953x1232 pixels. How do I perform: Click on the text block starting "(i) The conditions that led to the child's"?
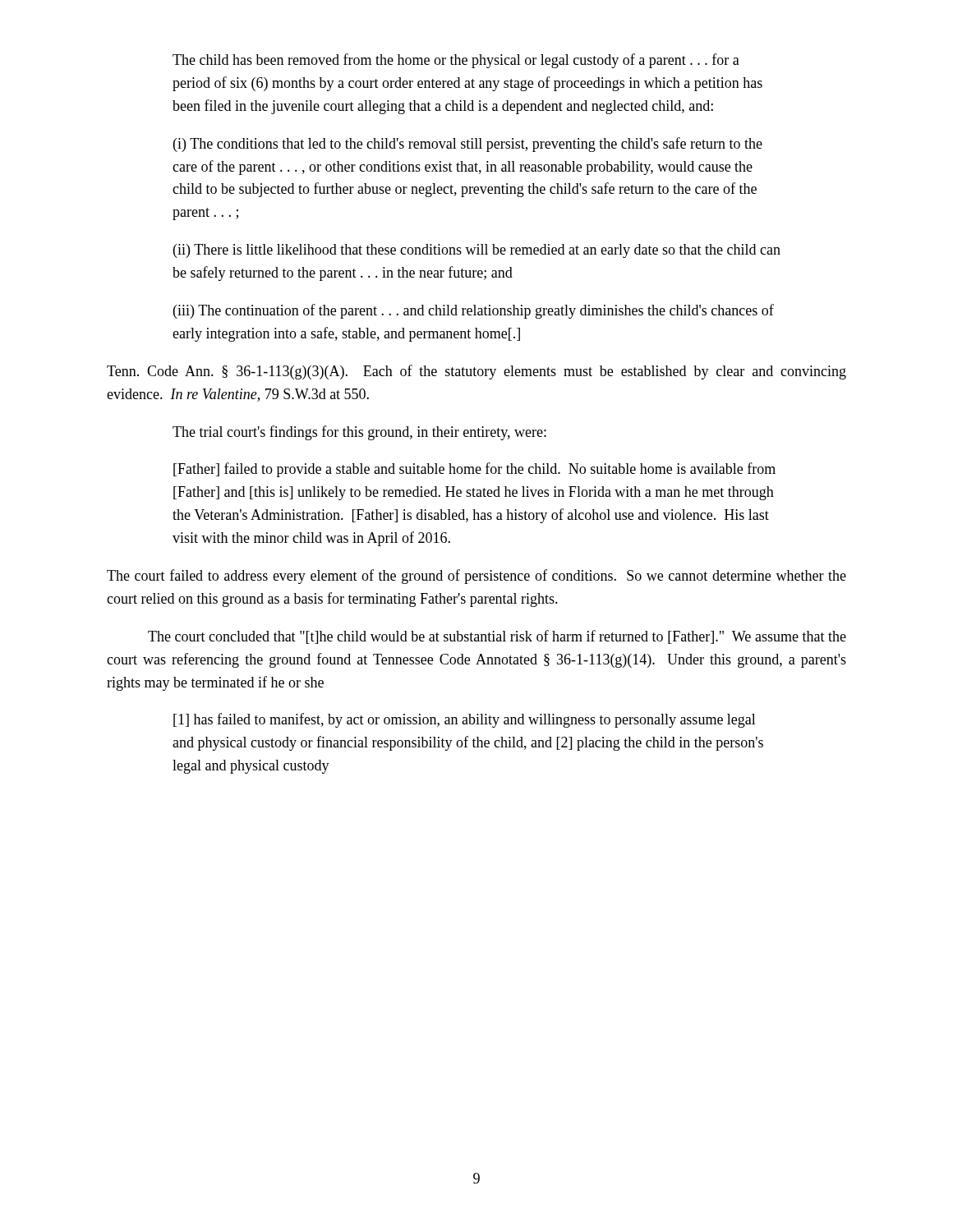(467, 178)
